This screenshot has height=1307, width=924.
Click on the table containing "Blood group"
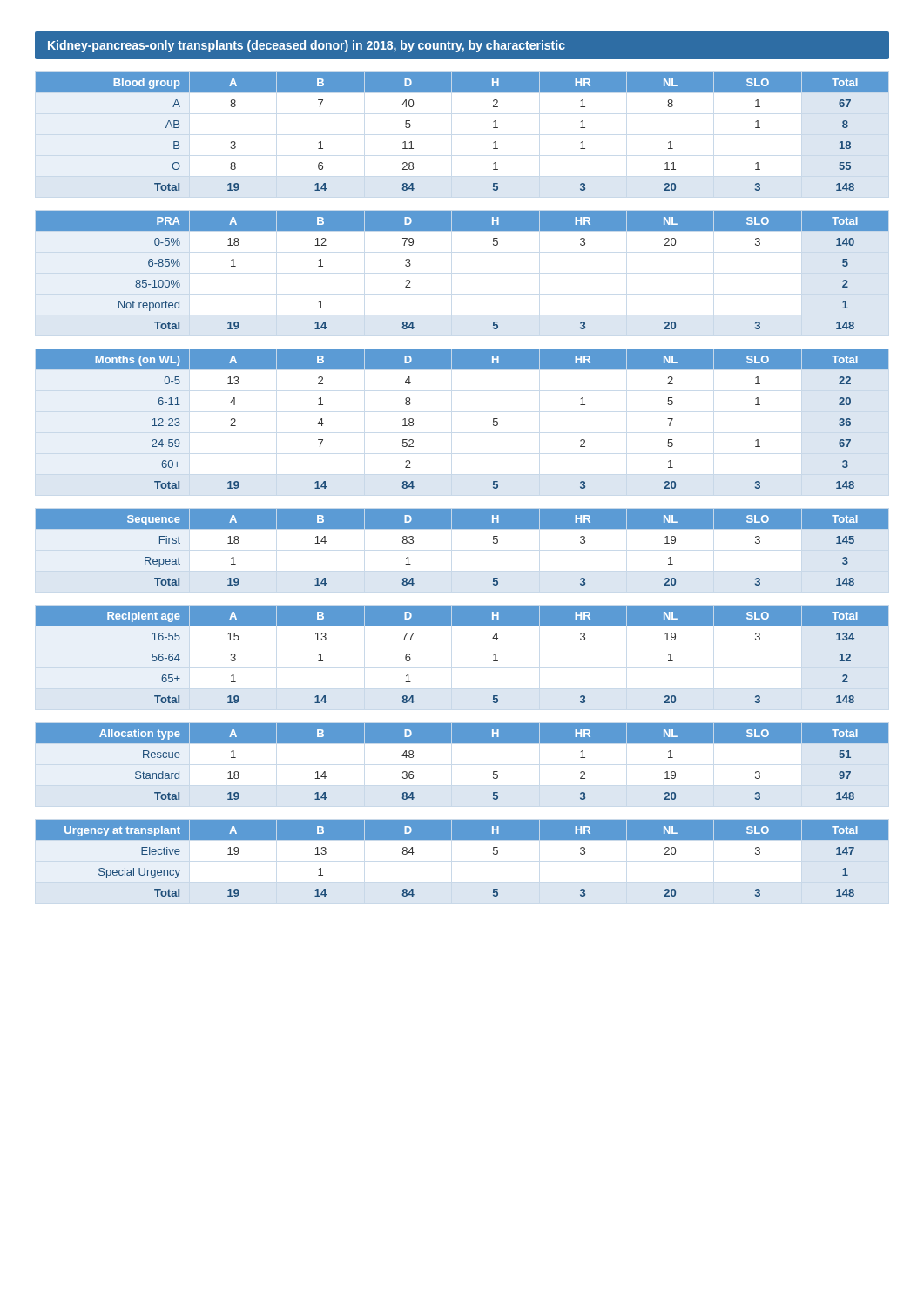click(462, 135)
